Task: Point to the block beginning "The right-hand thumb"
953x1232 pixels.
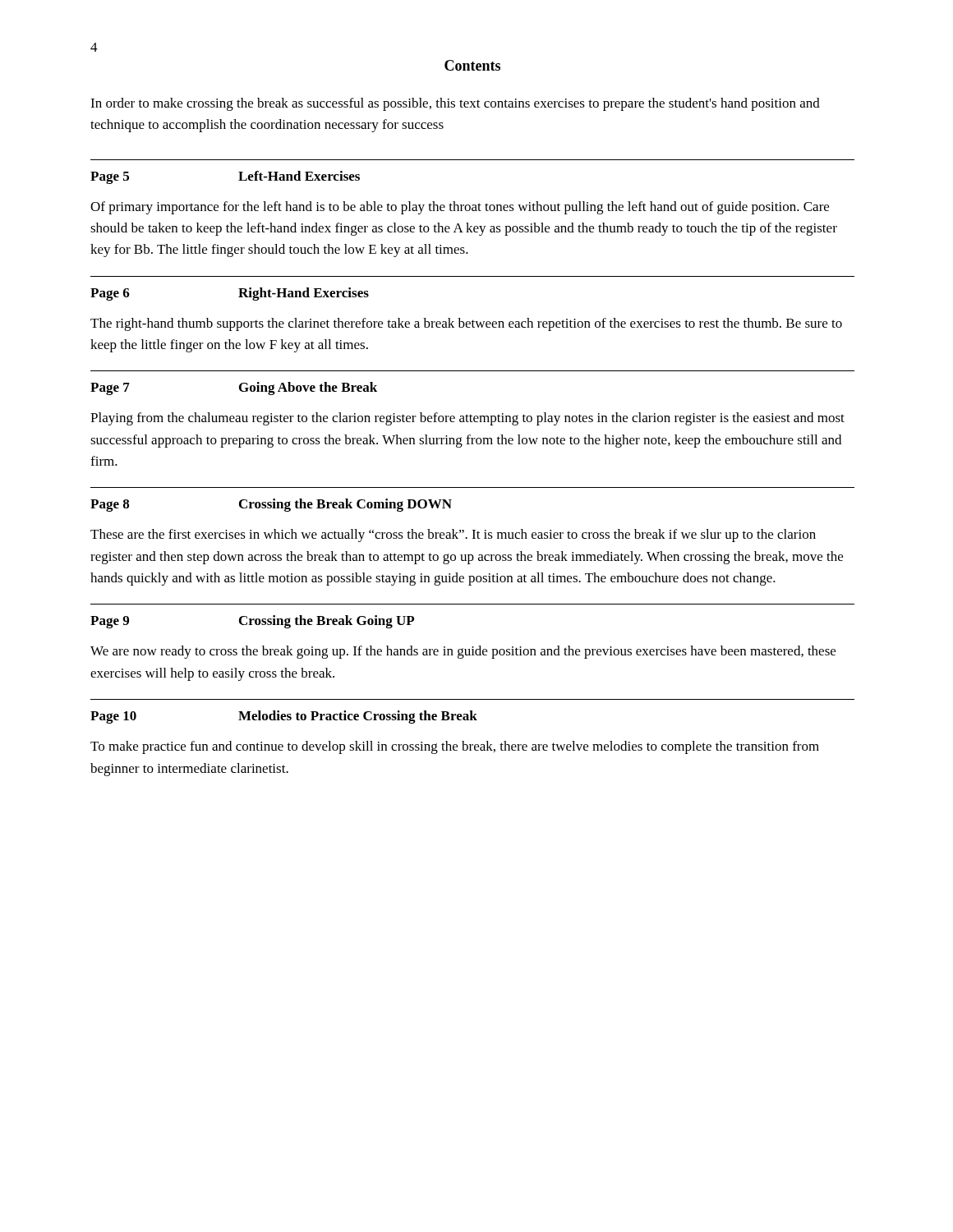Action: [x=466, y=334]
